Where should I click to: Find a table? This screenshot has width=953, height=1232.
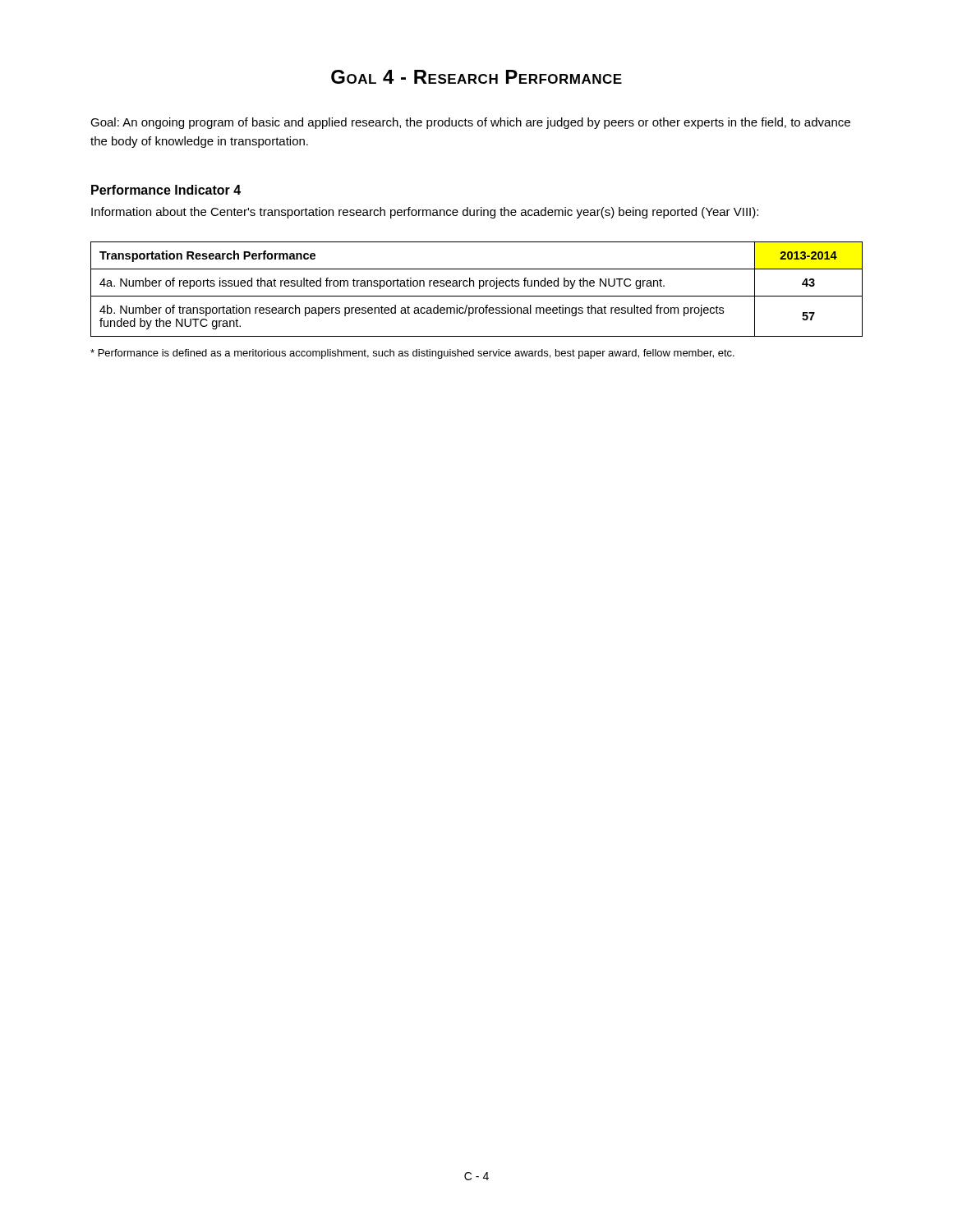(476, 289)
